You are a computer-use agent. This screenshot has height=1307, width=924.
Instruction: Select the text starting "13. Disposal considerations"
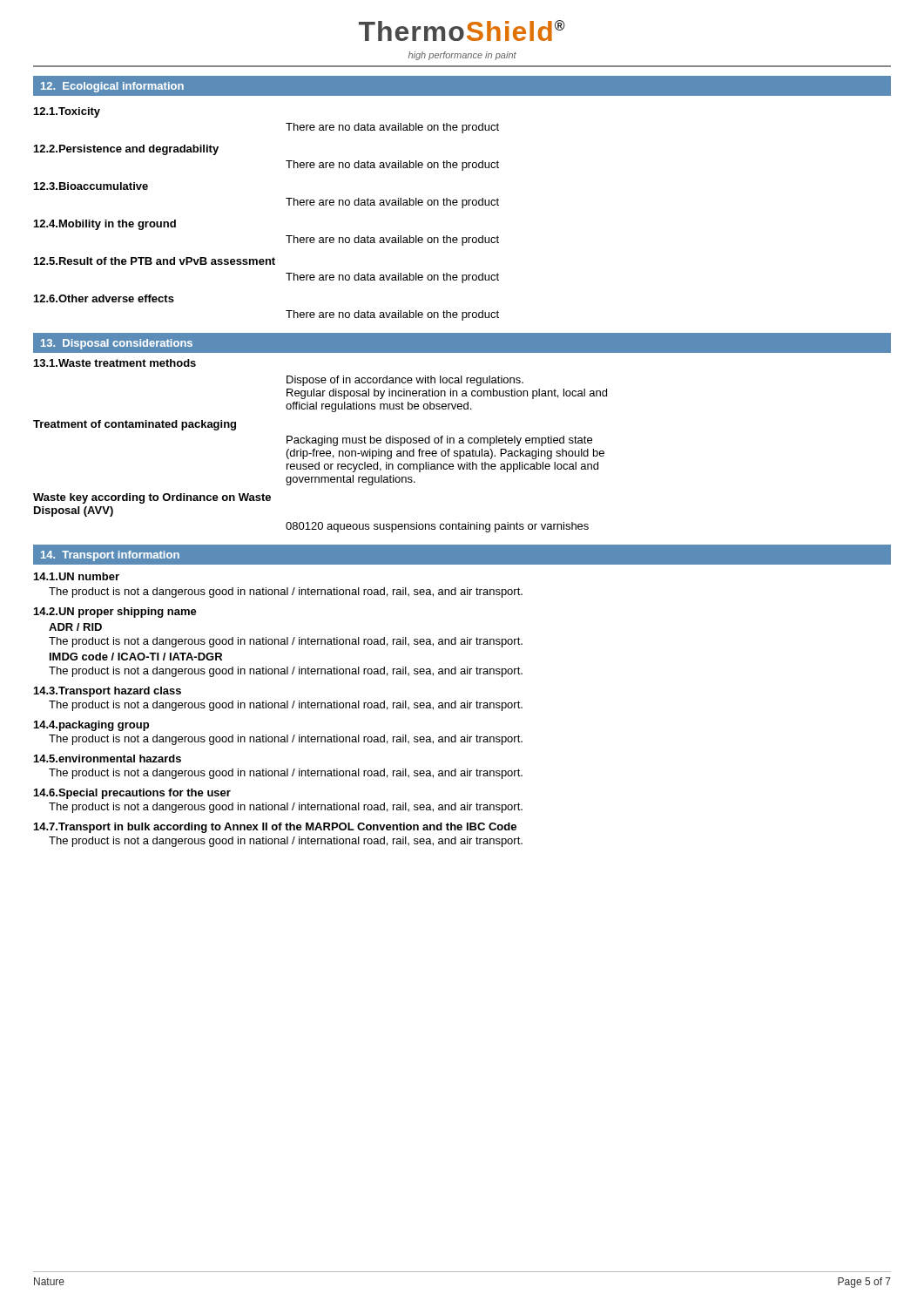(117, 343)
